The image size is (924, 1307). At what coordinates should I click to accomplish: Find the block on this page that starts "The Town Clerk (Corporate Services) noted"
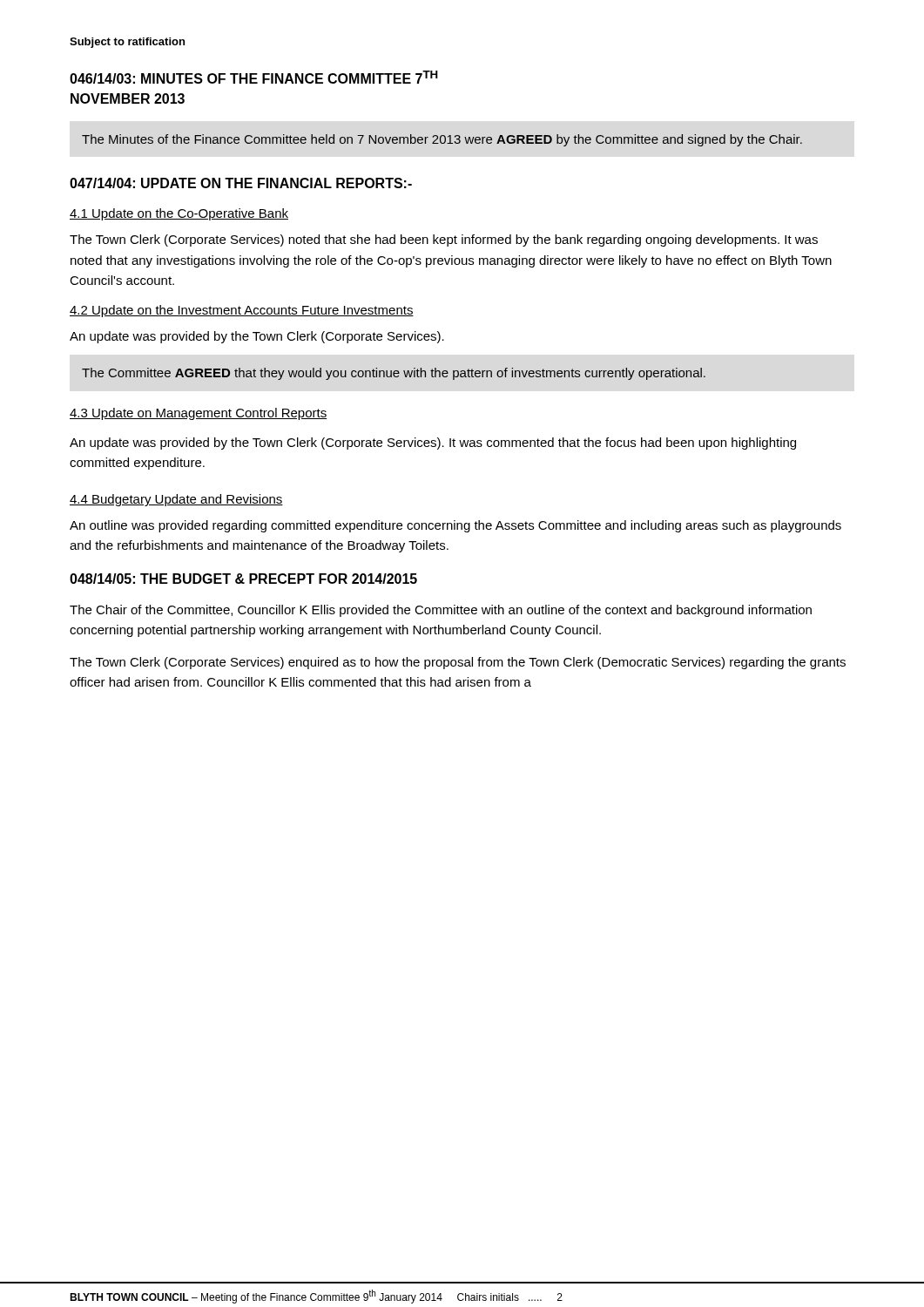pyautogui.click(x=451, y=260)
